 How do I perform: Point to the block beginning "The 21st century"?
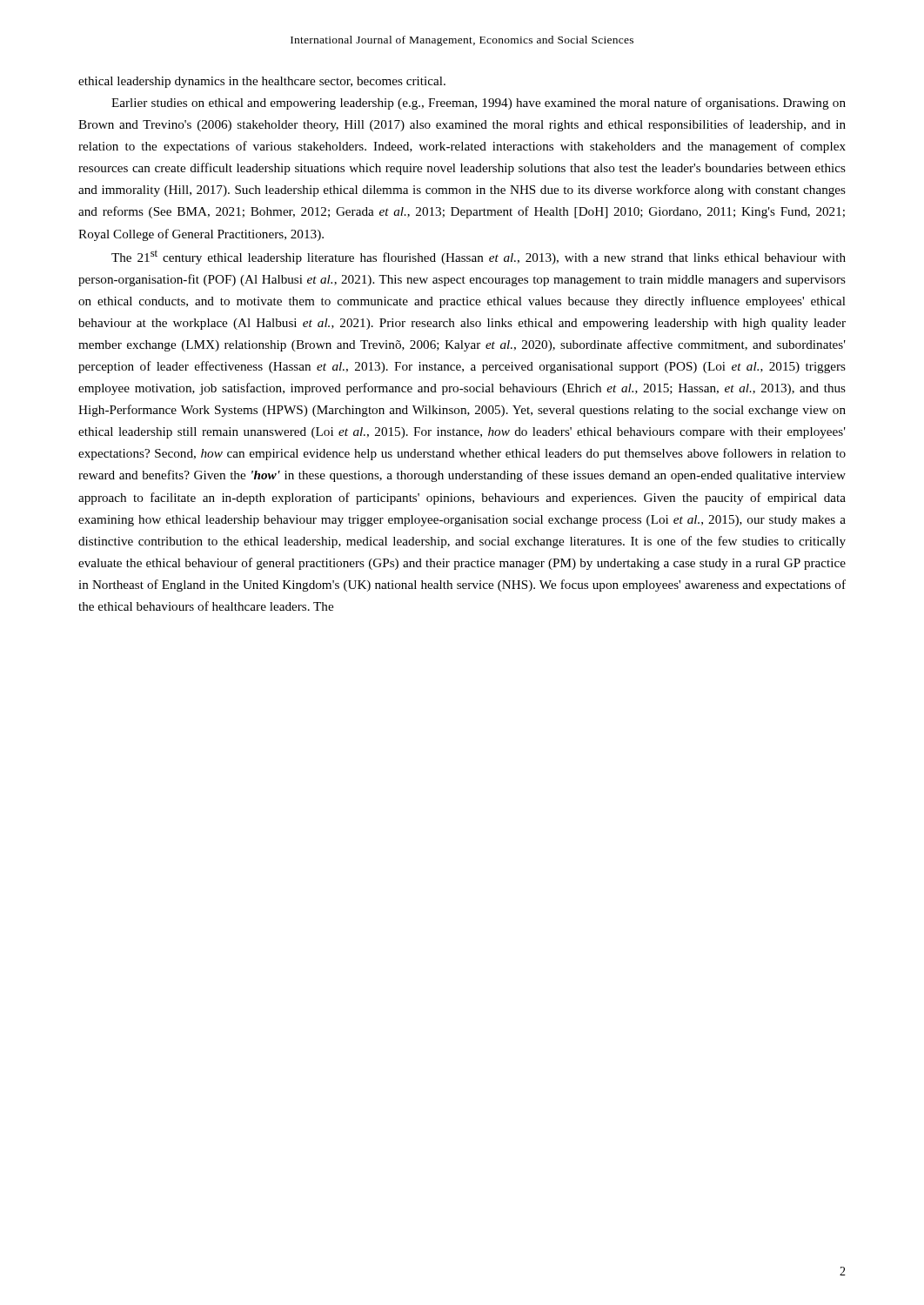tap(462, 431)
